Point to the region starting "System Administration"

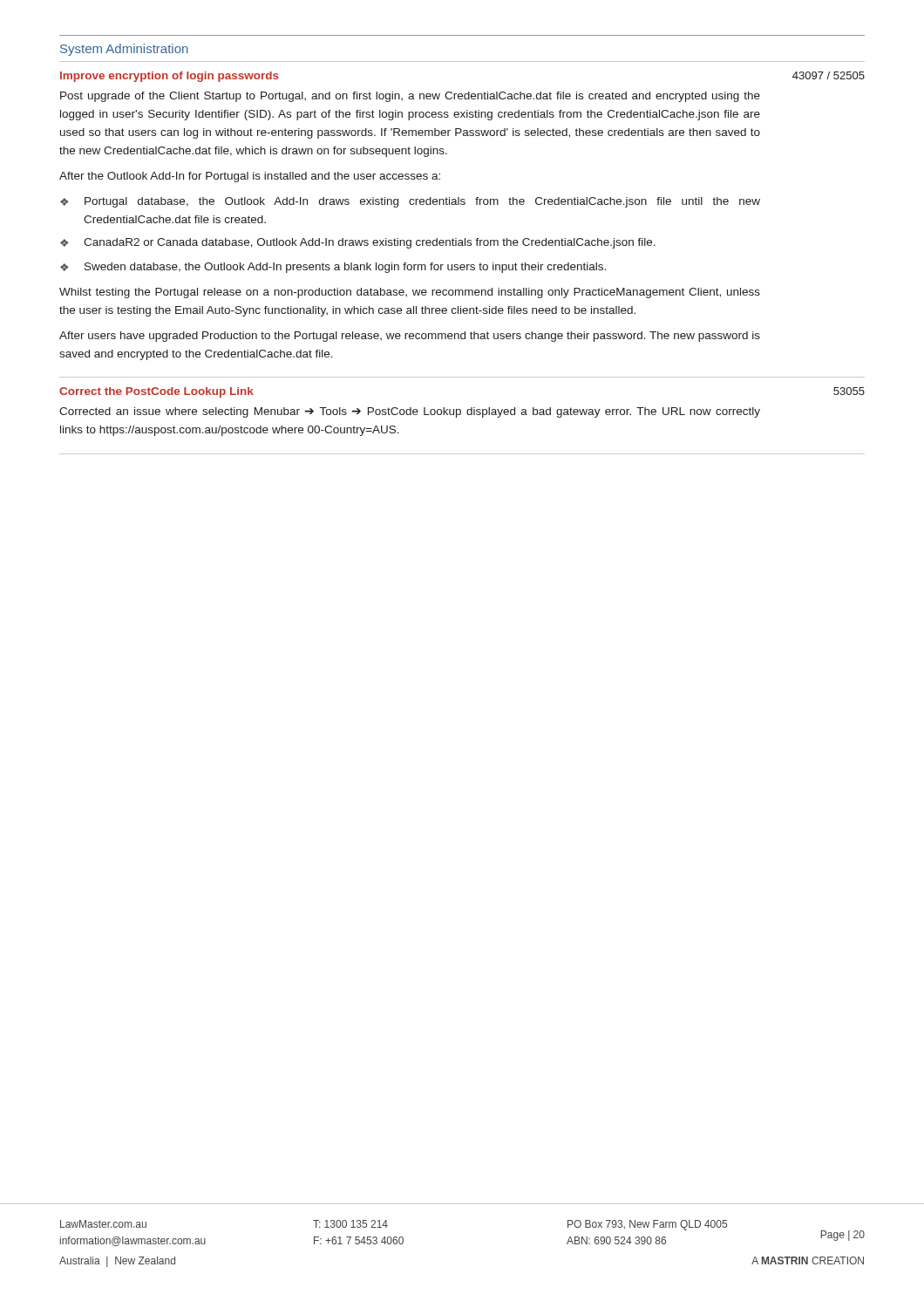tap(124, 48)
